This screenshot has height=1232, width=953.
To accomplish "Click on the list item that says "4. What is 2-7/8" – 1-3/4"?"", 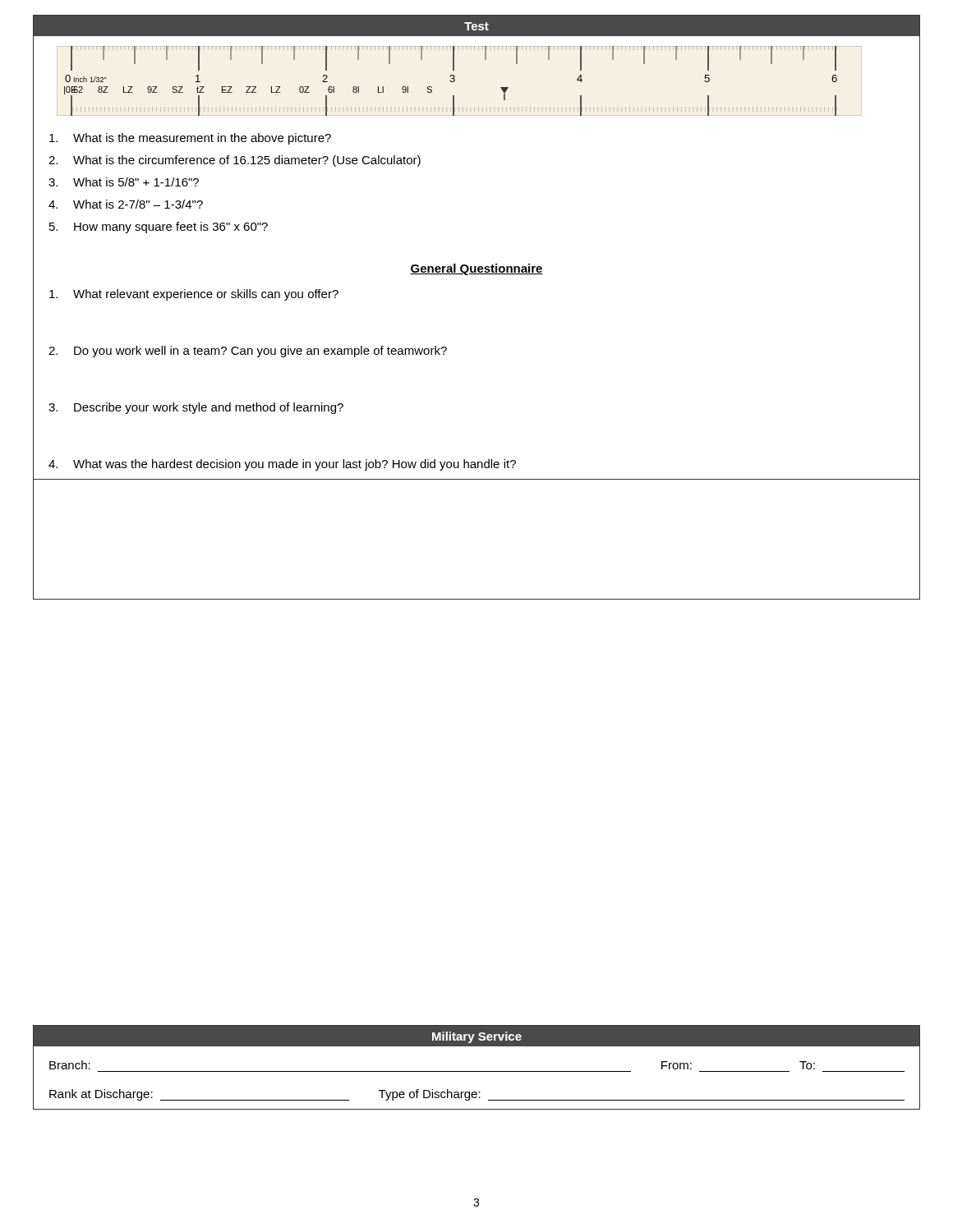I will pyautogui.click(x=126, y=204).
